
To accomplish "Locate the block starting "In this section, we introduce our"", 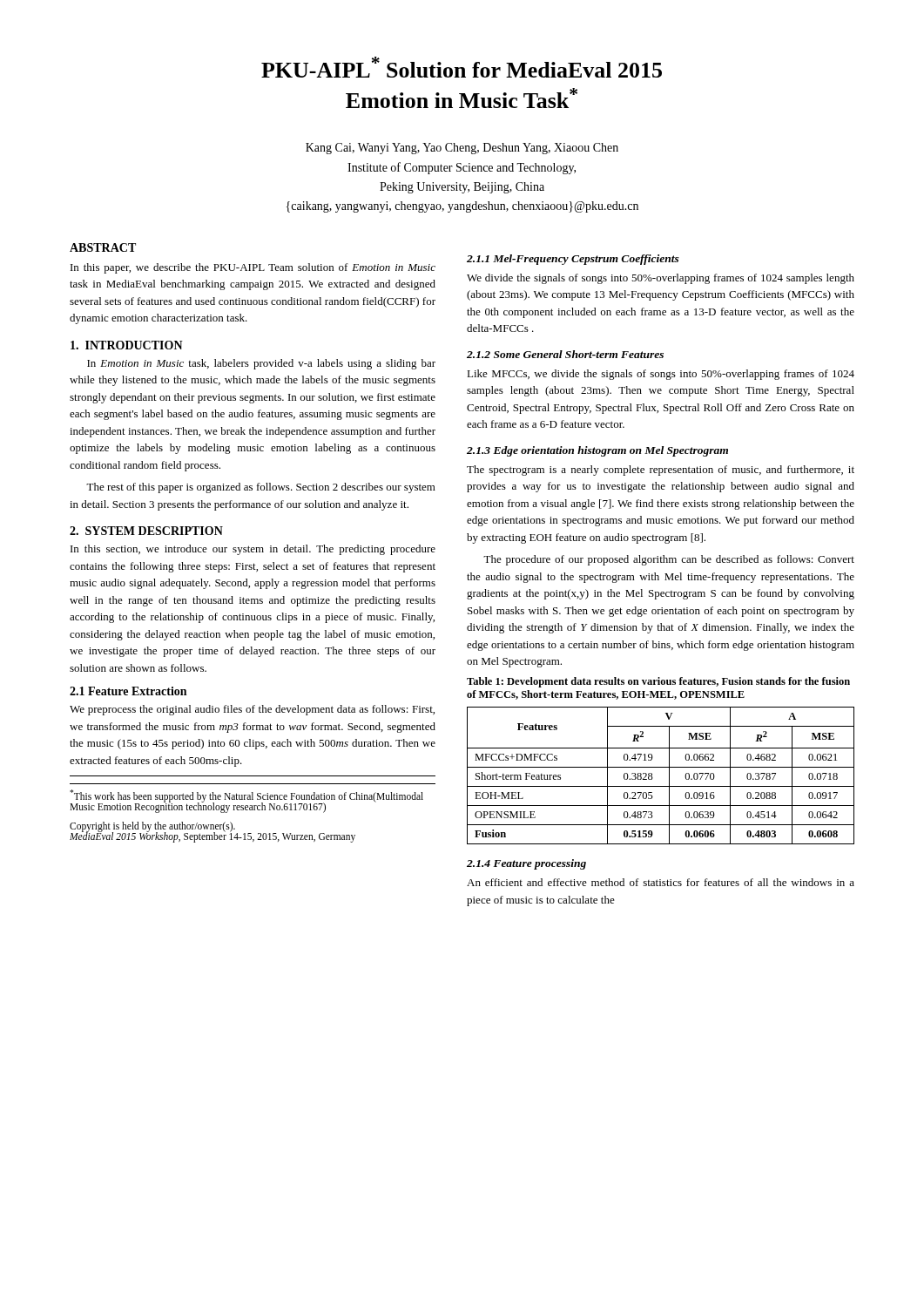I will [253, 609].
